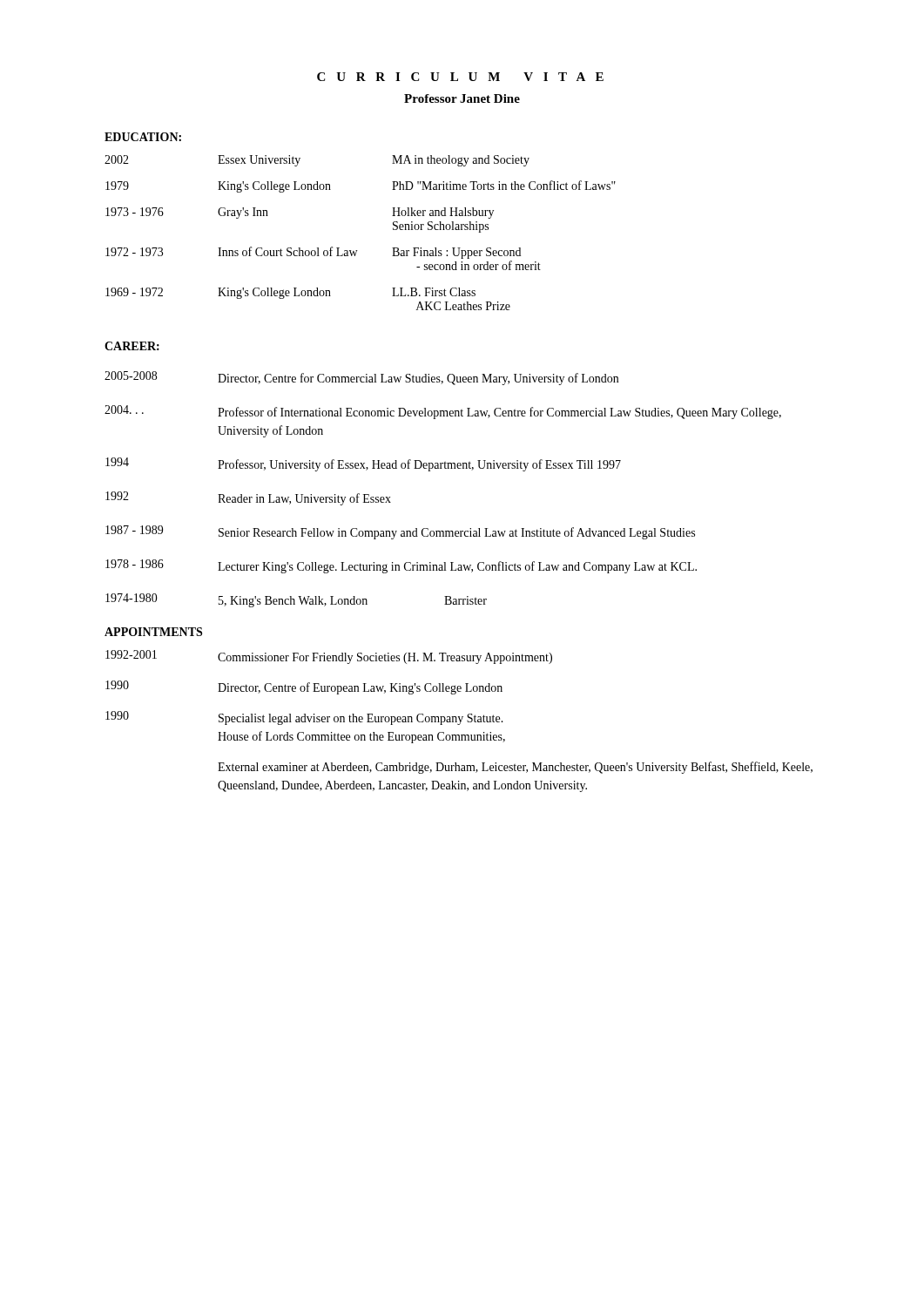
Task: Point to the text starting "1994 Professor, University of Essex, Head of"
Action: 462,465
